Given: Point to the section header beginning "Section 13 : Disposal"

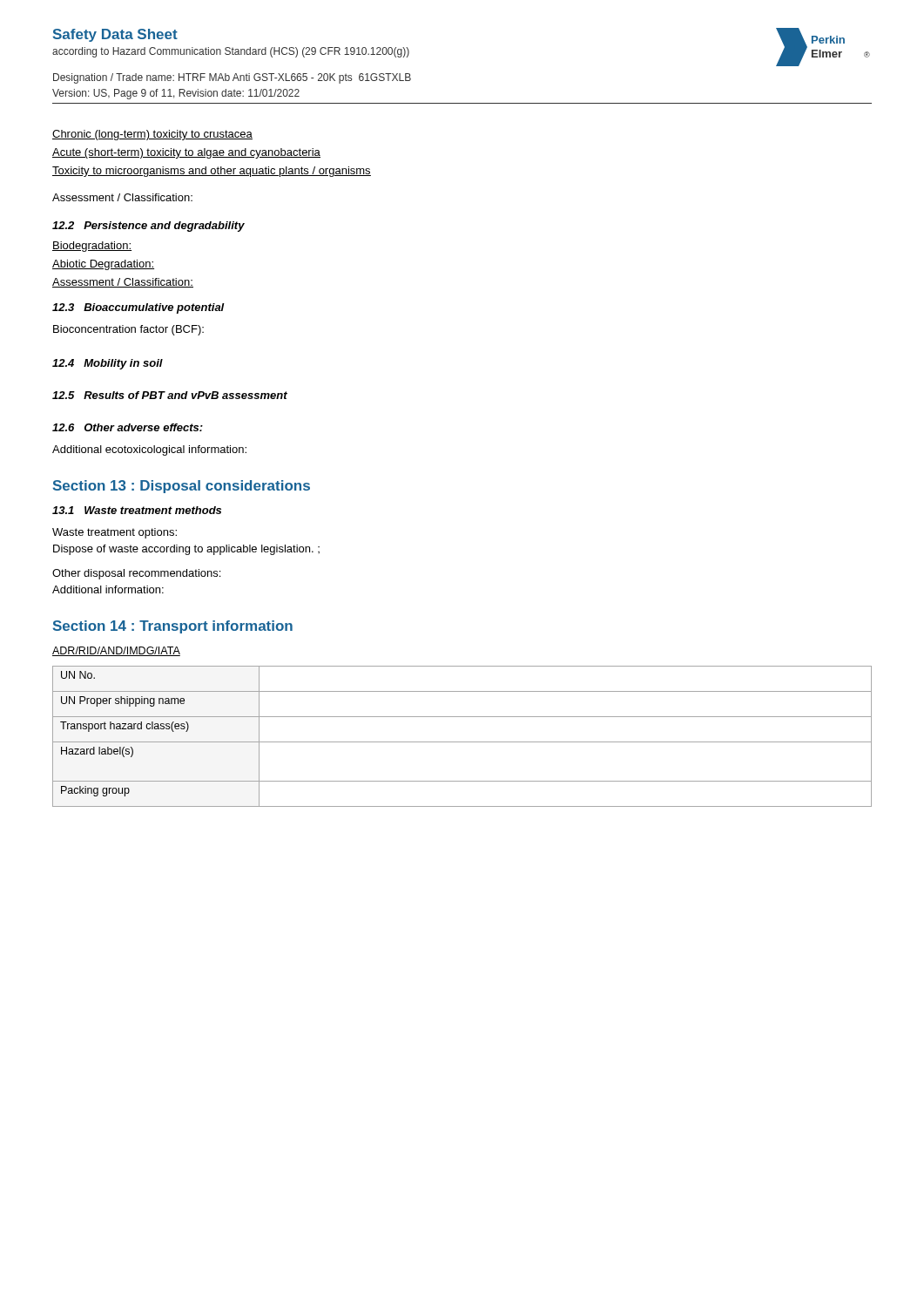Looking at the screenshot, I should tap(181, 485).
